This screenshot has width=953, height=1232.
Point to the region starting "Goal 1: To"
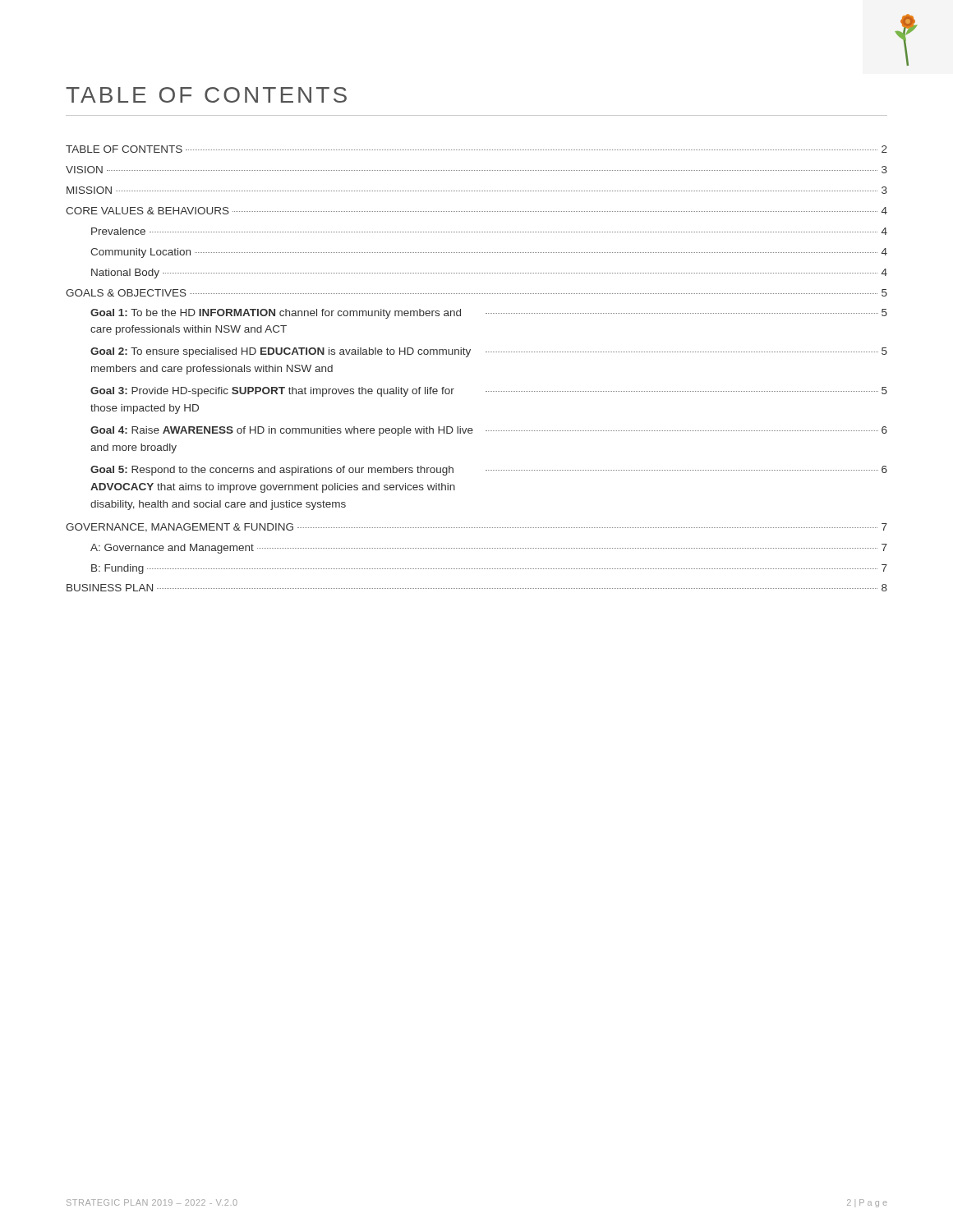pyautogui.click(x=489, y=321)
